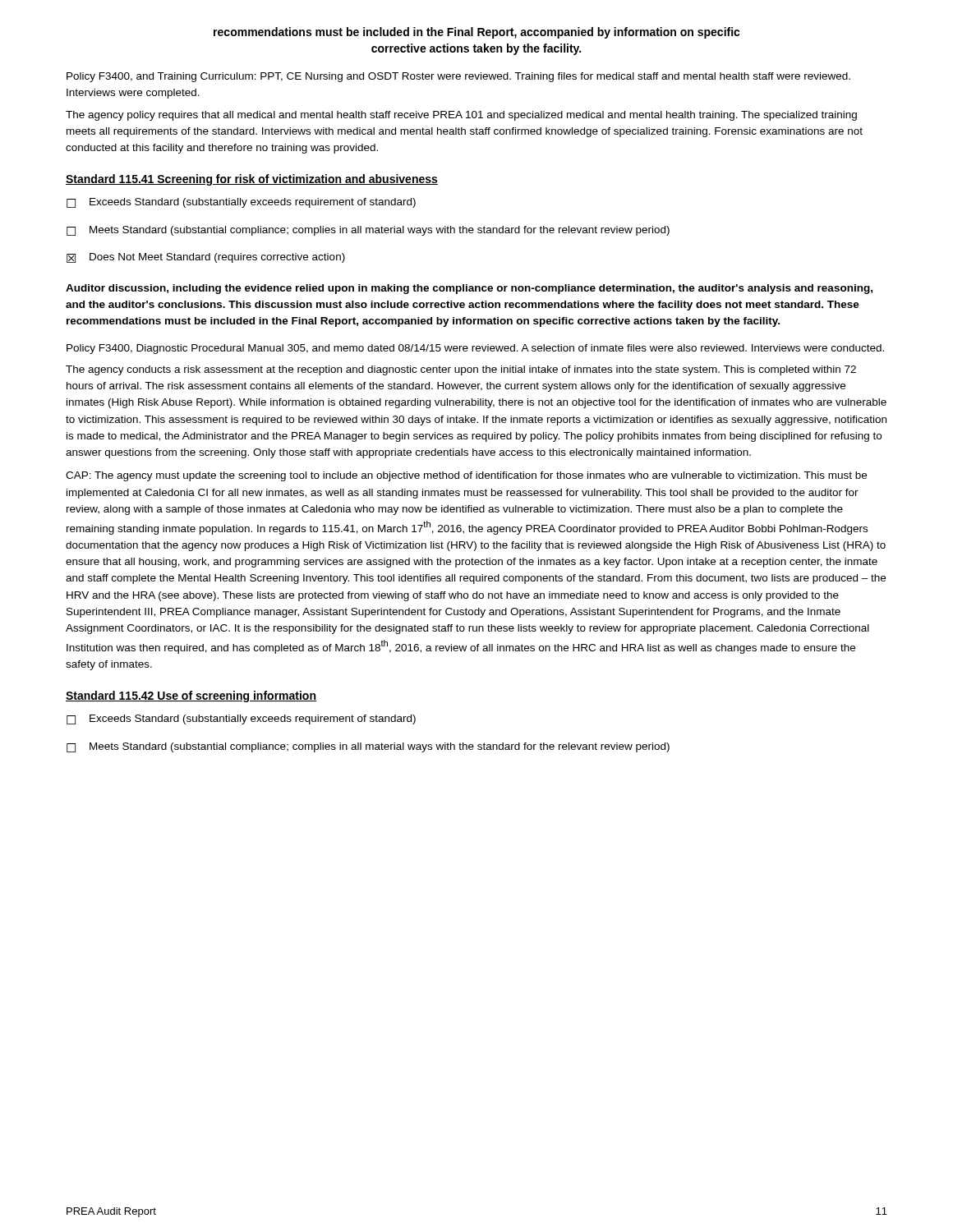Screen dimensions: 1232x953
Task: Where is the passage that starts "Auditor discussion, including the evidence relied"?
Action: click(x=469, y=304)
